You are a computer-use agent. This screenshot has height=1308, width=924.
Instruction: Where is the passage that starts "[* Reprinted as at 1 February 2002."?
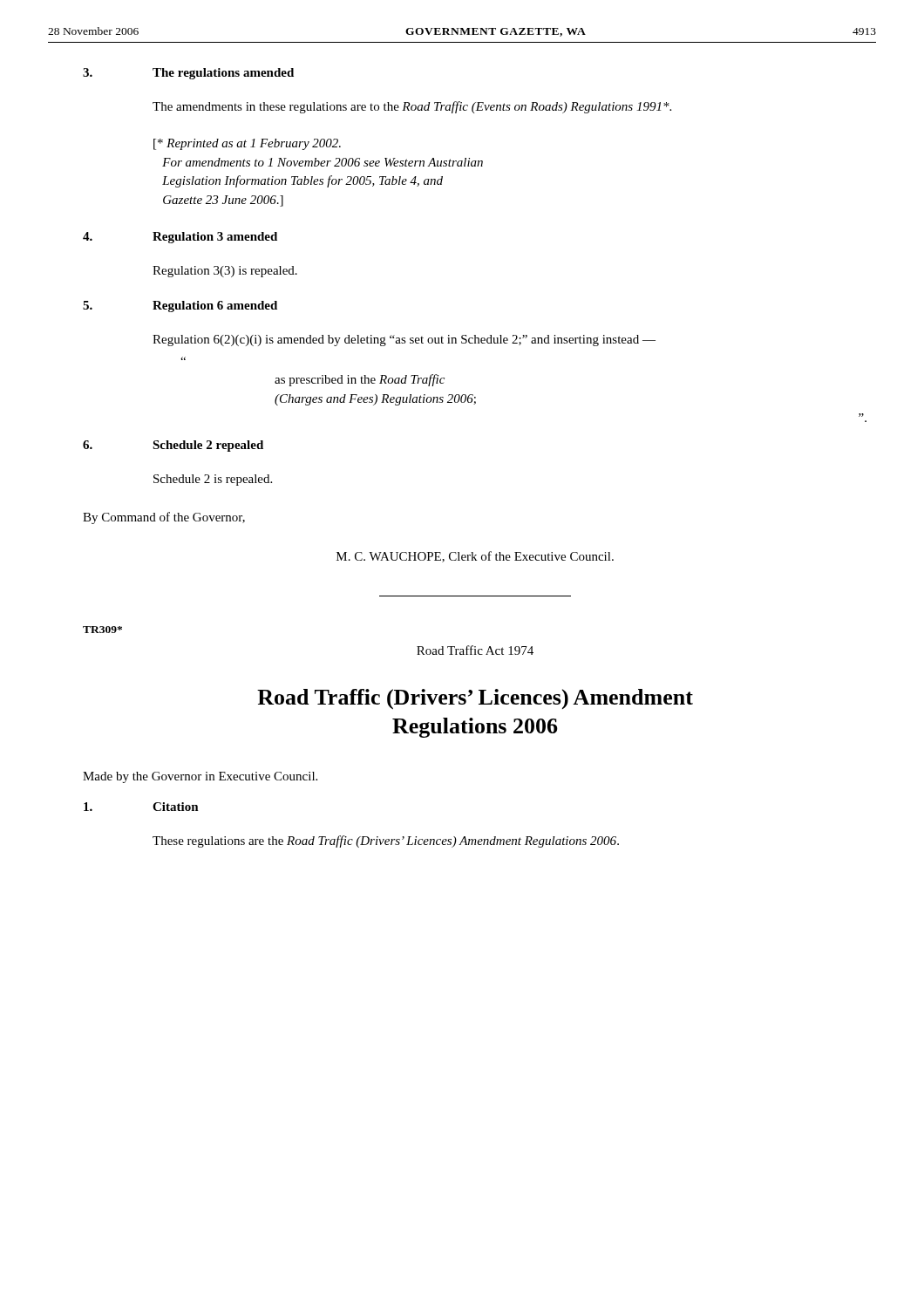pyautogui.click(x=475, y=175)
